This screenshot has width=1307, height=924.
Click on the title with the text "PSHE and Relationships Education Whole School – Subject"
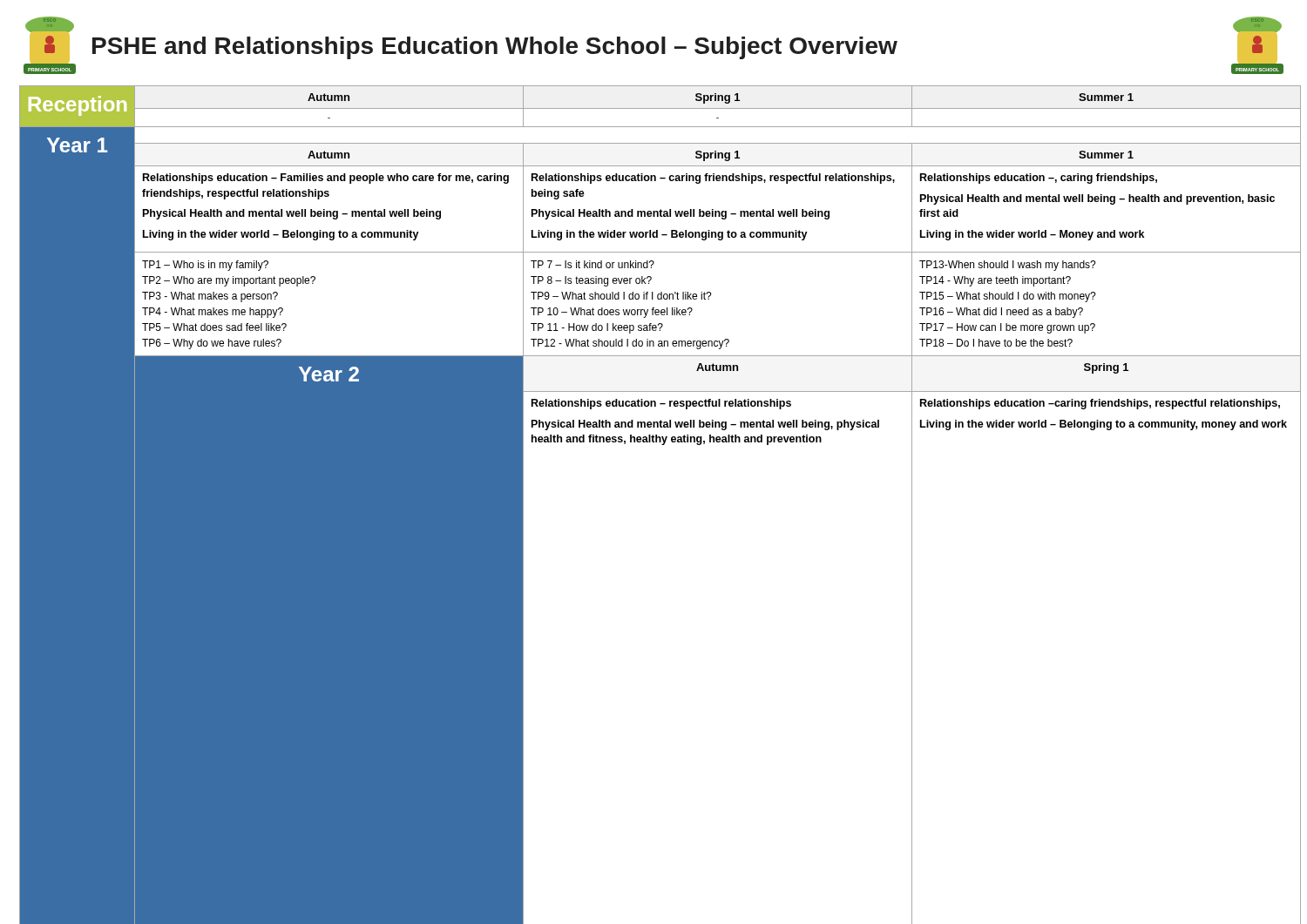tap(494, 46)
